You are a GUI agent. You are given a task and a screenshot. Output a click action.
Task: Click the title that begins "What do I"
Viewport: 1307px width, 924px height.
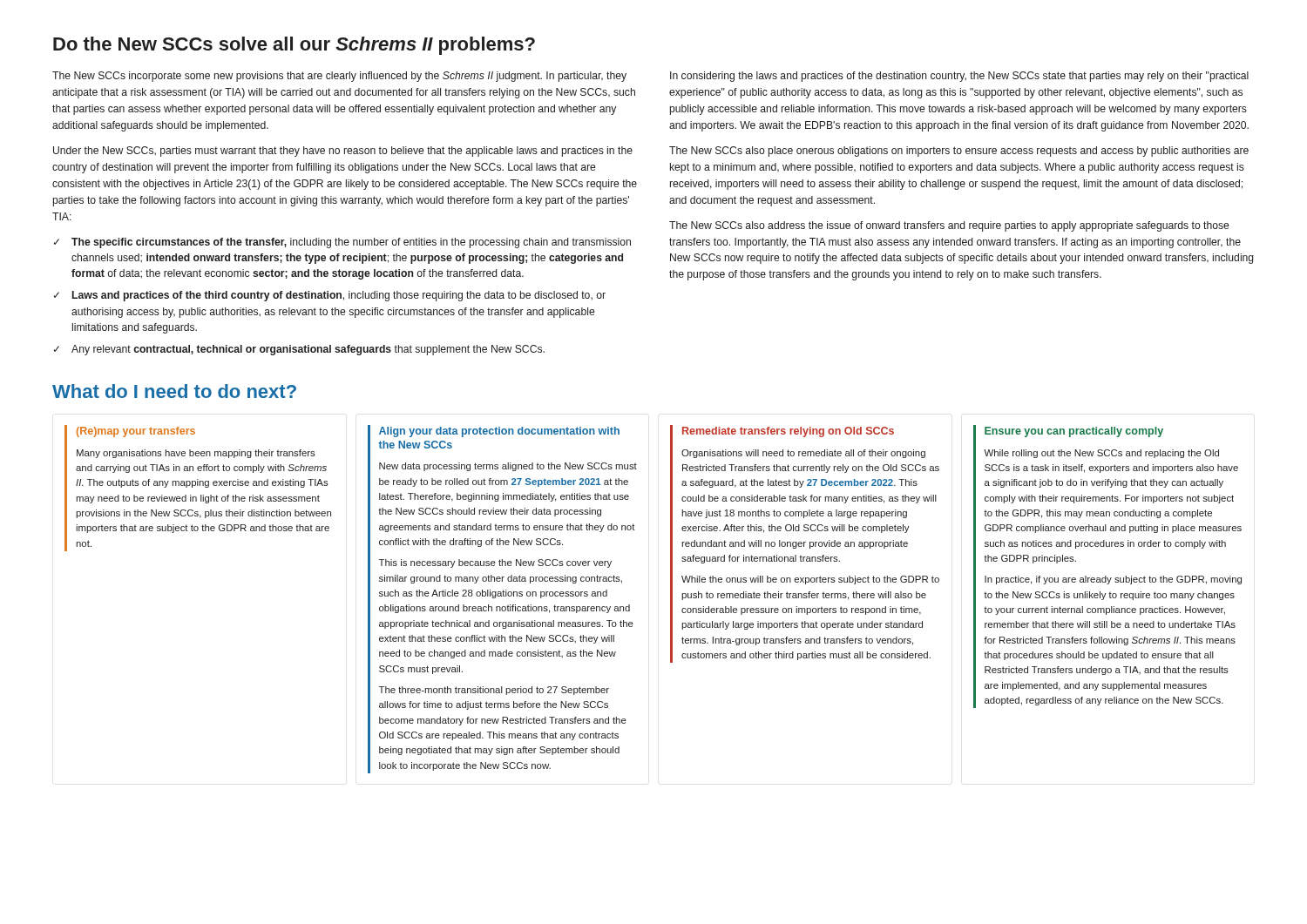[174, 391]
